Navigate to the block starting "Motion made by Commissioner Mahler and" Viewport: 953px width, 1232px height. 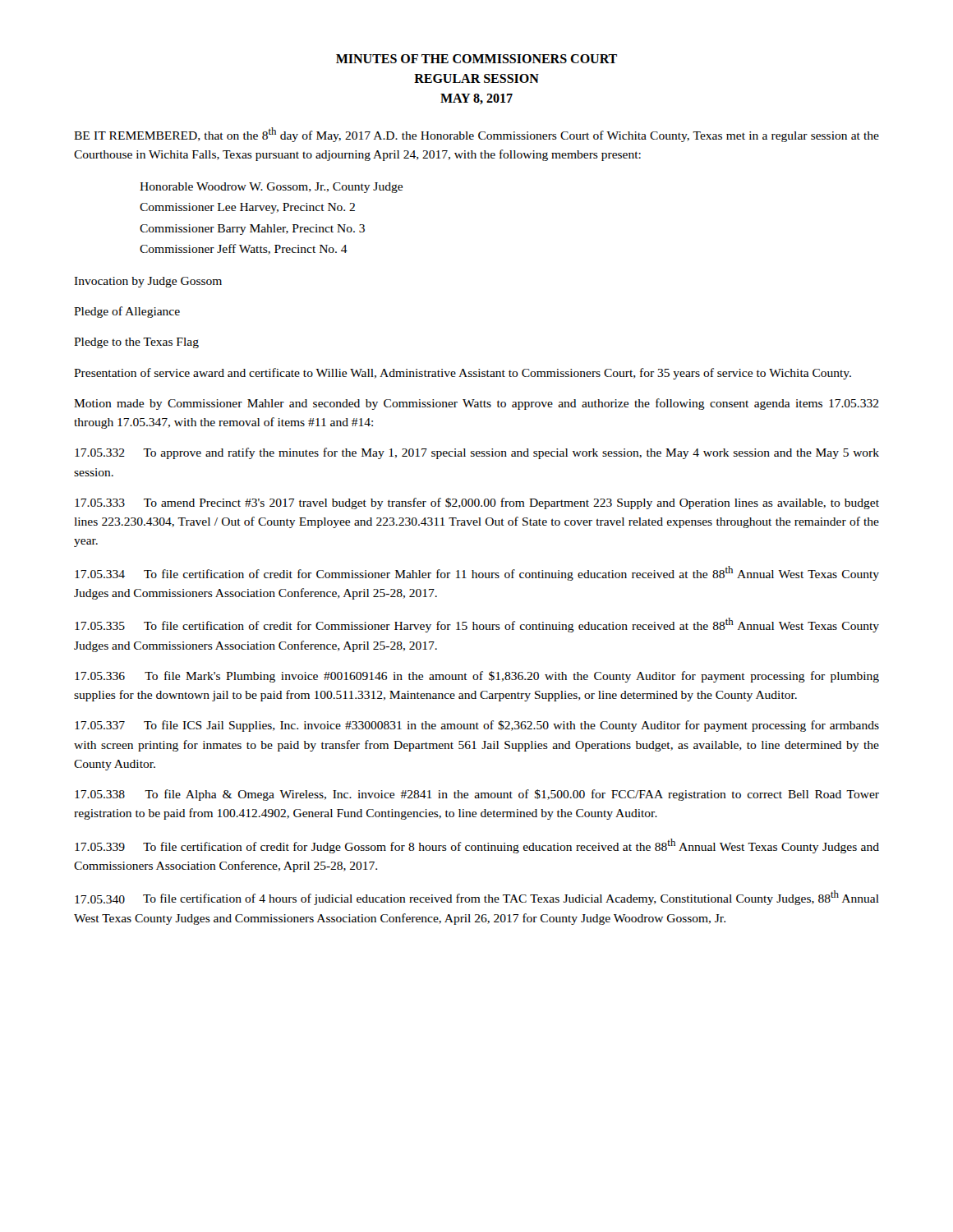tap(476, 412)
